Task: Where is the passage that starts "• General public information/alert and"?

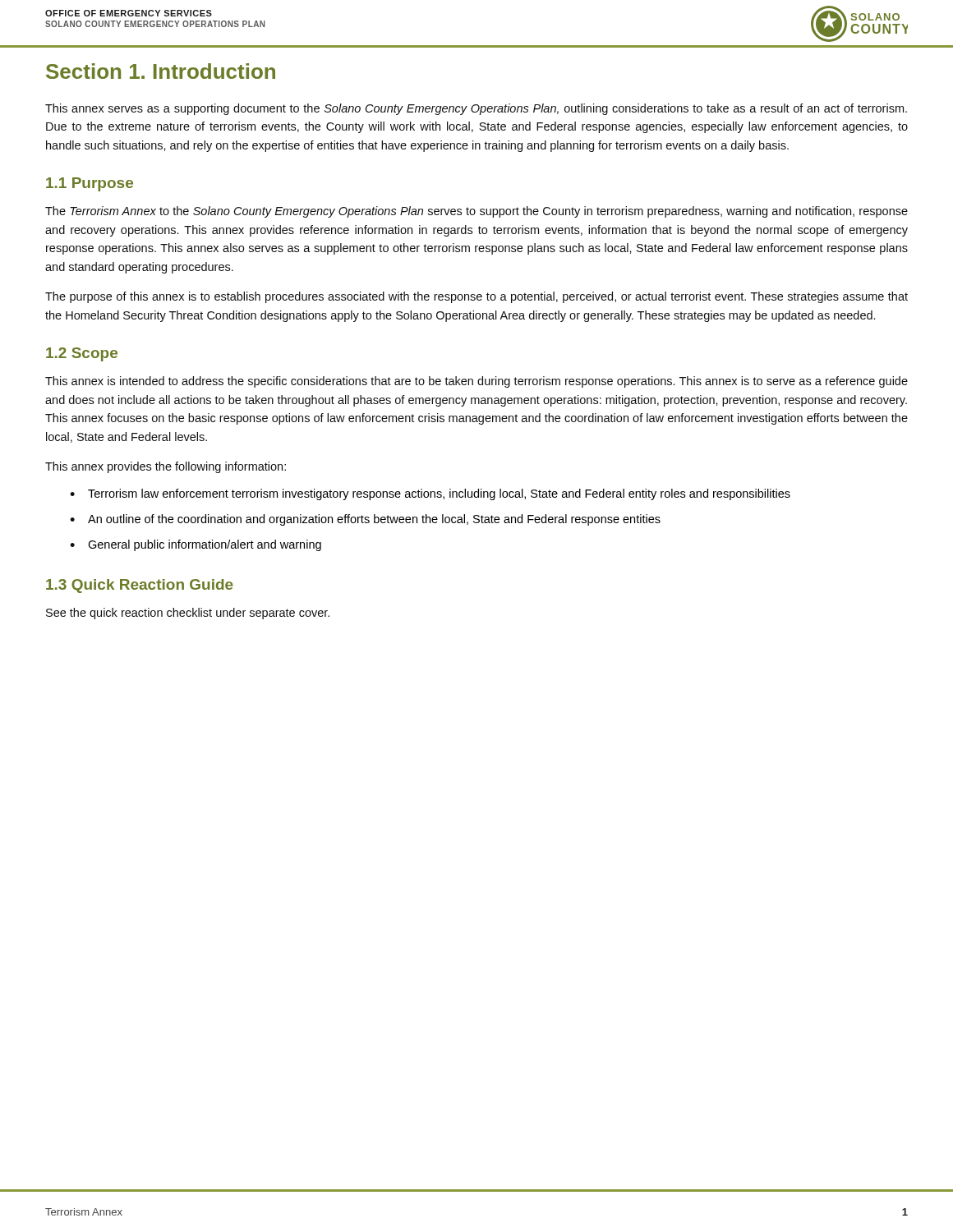Action: [196, 545]
